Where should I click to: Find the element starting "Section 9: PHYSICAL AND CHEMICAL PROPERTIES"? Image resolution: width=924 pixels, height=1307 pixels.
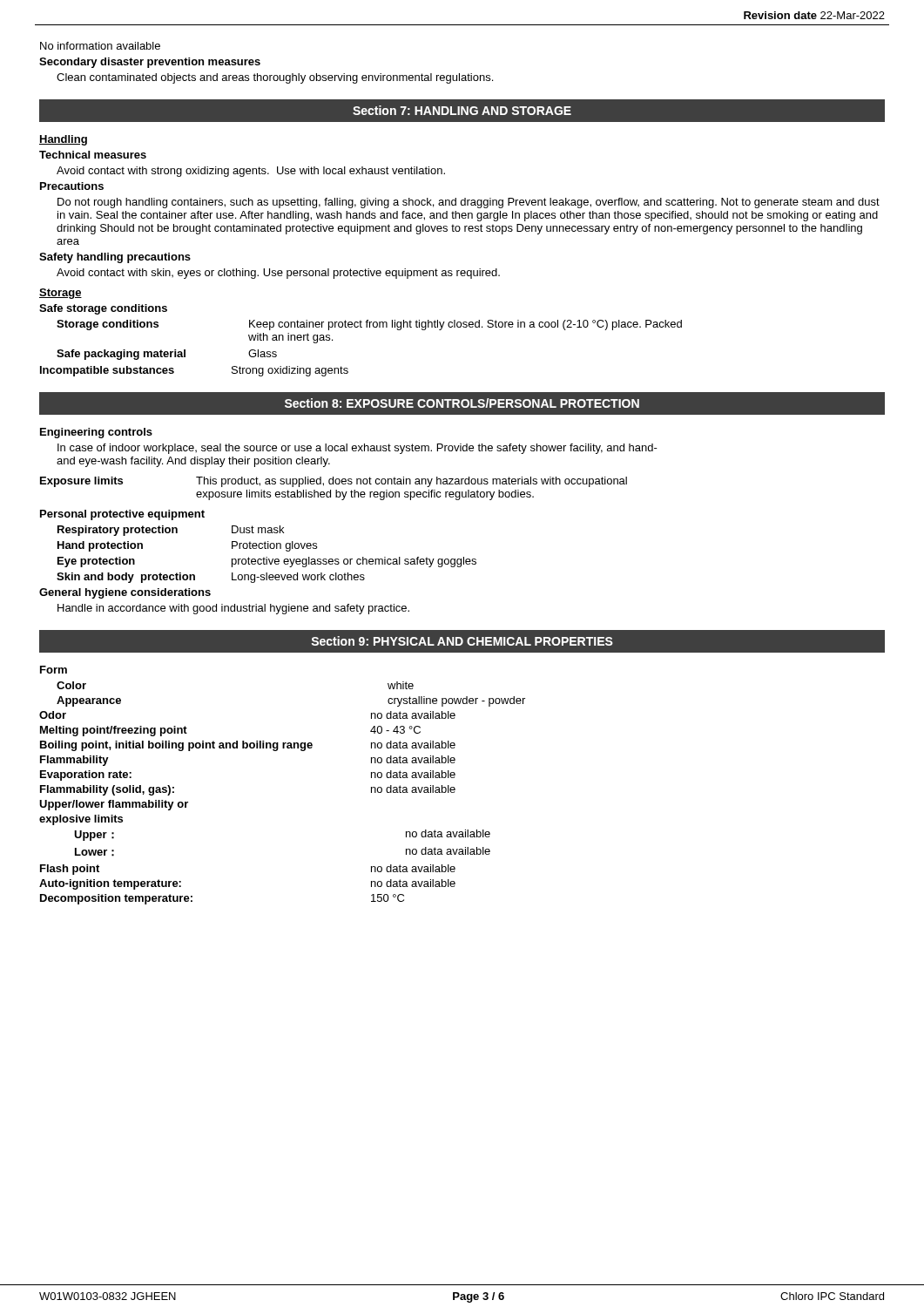(x=462, y=641)
